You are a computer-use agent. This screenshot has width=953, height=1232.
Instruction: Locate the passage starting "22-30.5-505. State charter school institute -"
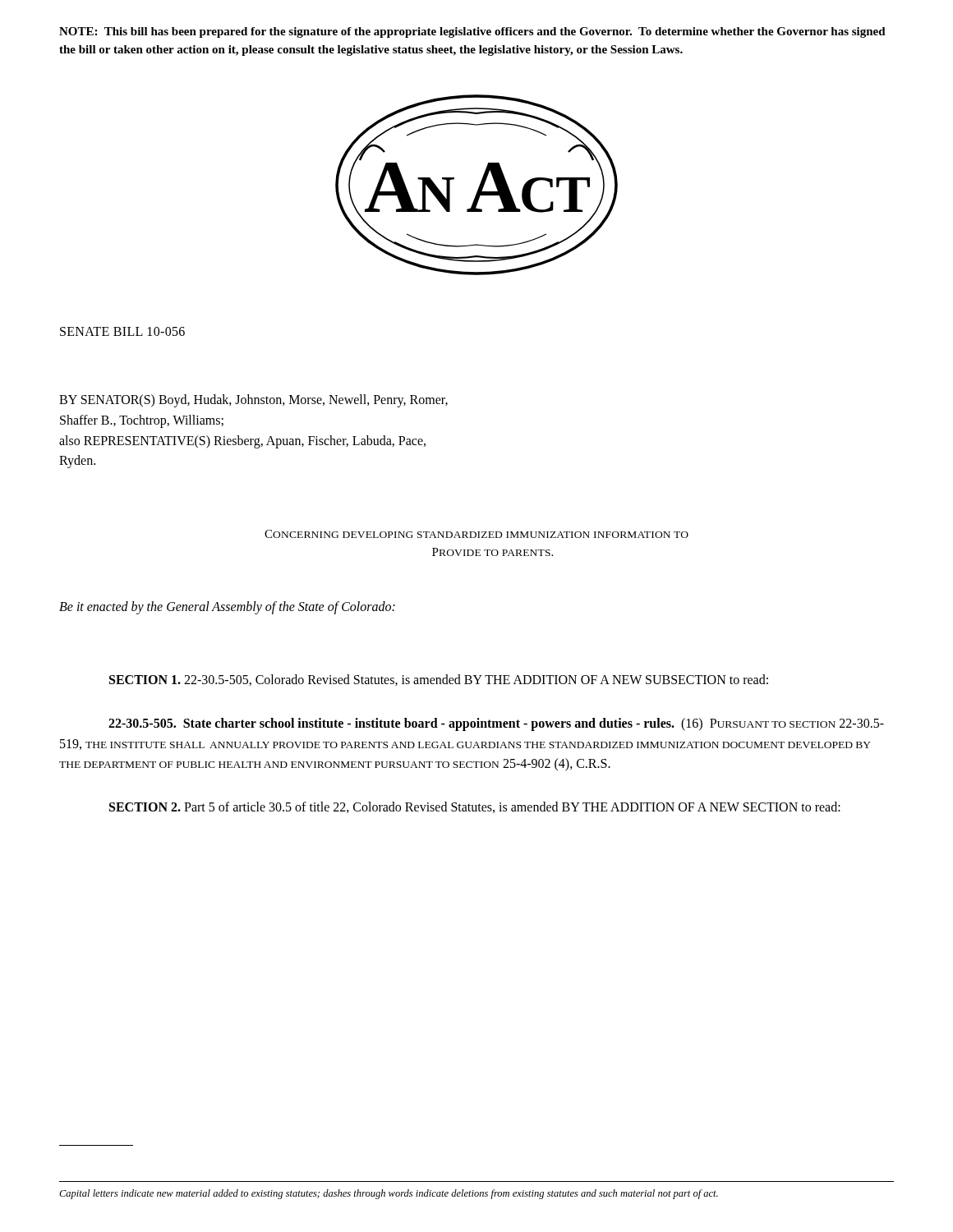point(476,744)
